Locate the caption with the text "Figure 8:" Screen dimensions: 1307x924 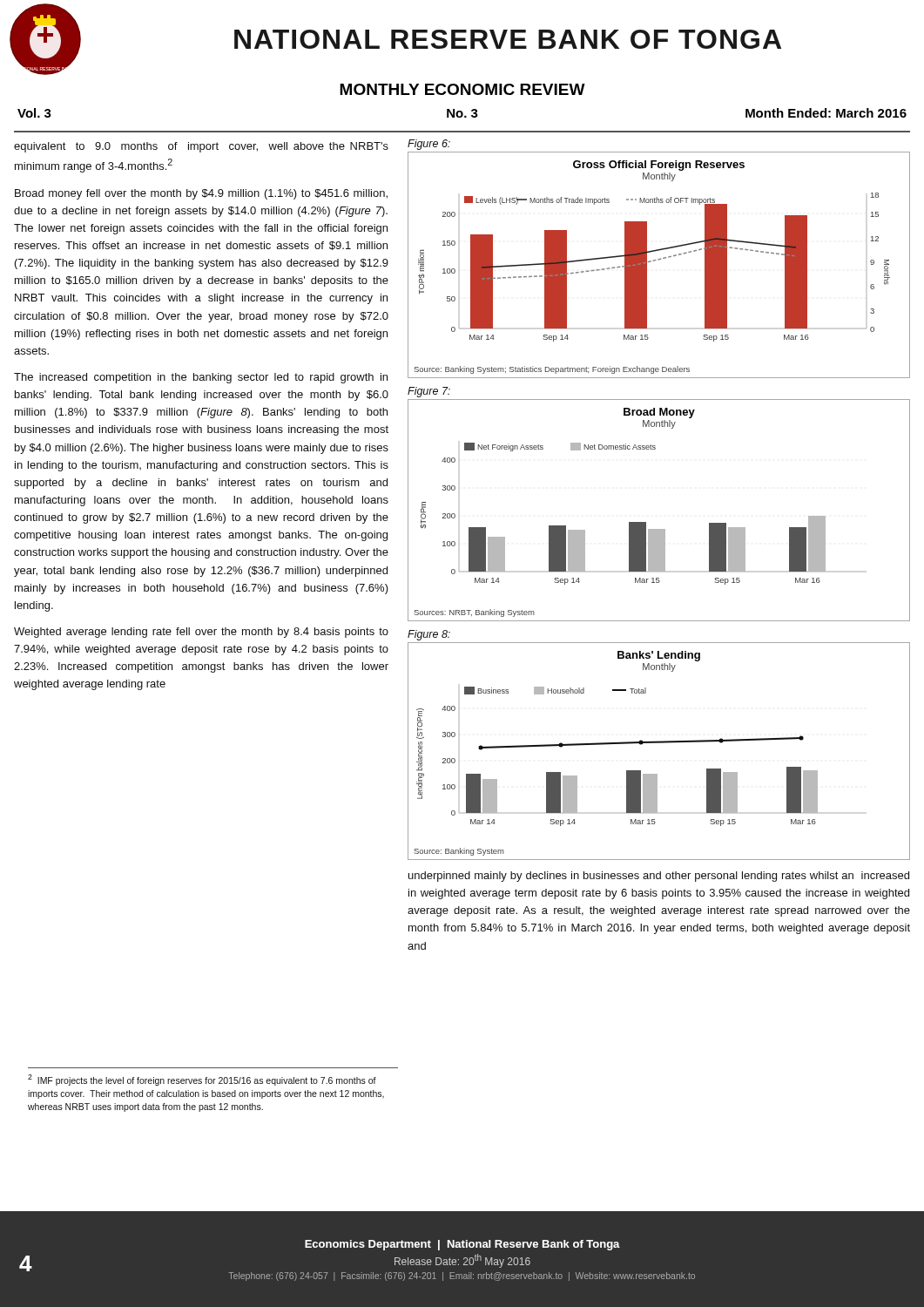[429, 634]
